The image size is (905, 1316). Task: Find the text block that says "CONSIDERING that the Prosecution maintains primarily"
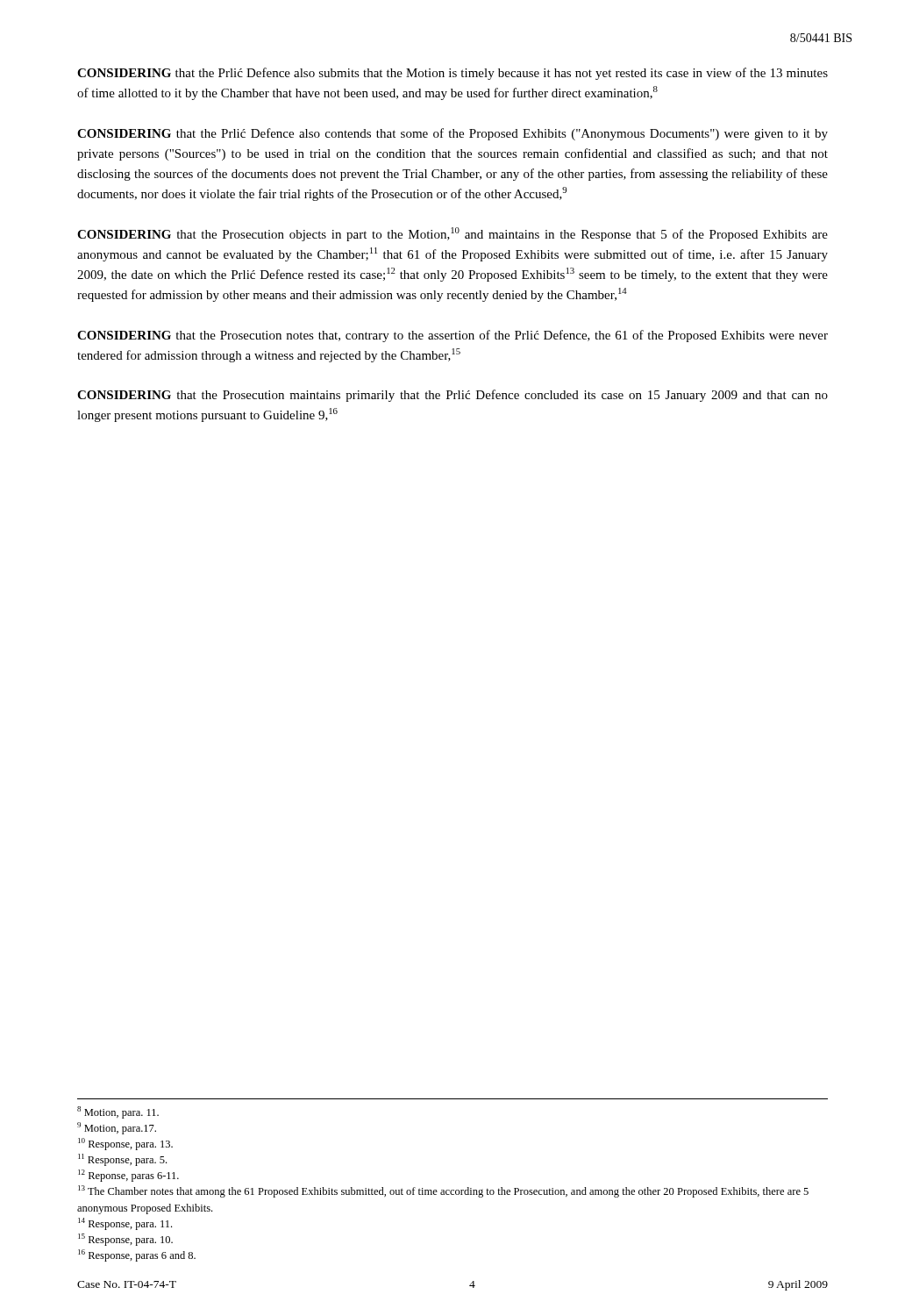click(x=452, y=405)
